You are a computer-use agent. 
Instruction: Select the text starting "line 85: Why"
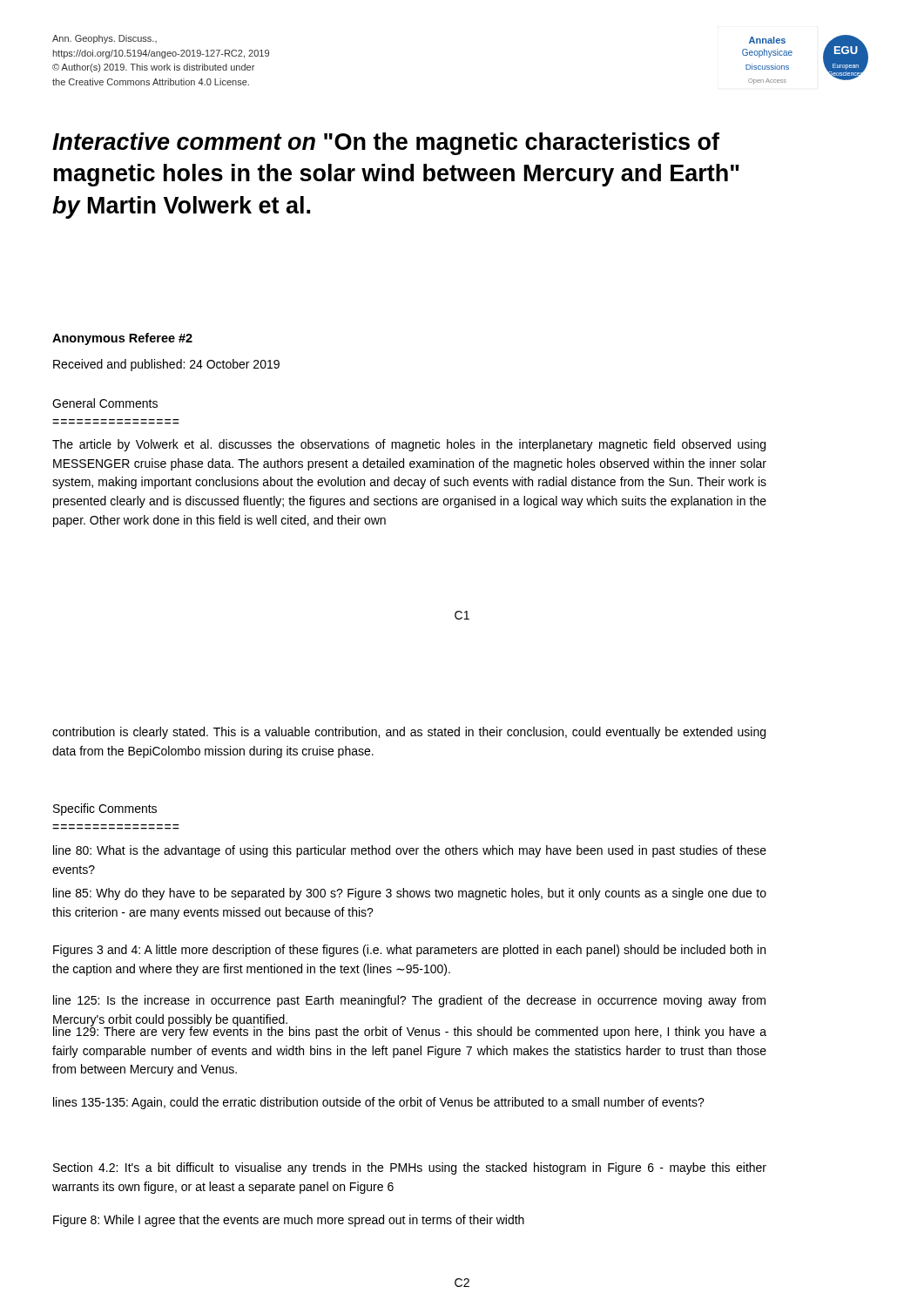[409, 903]
